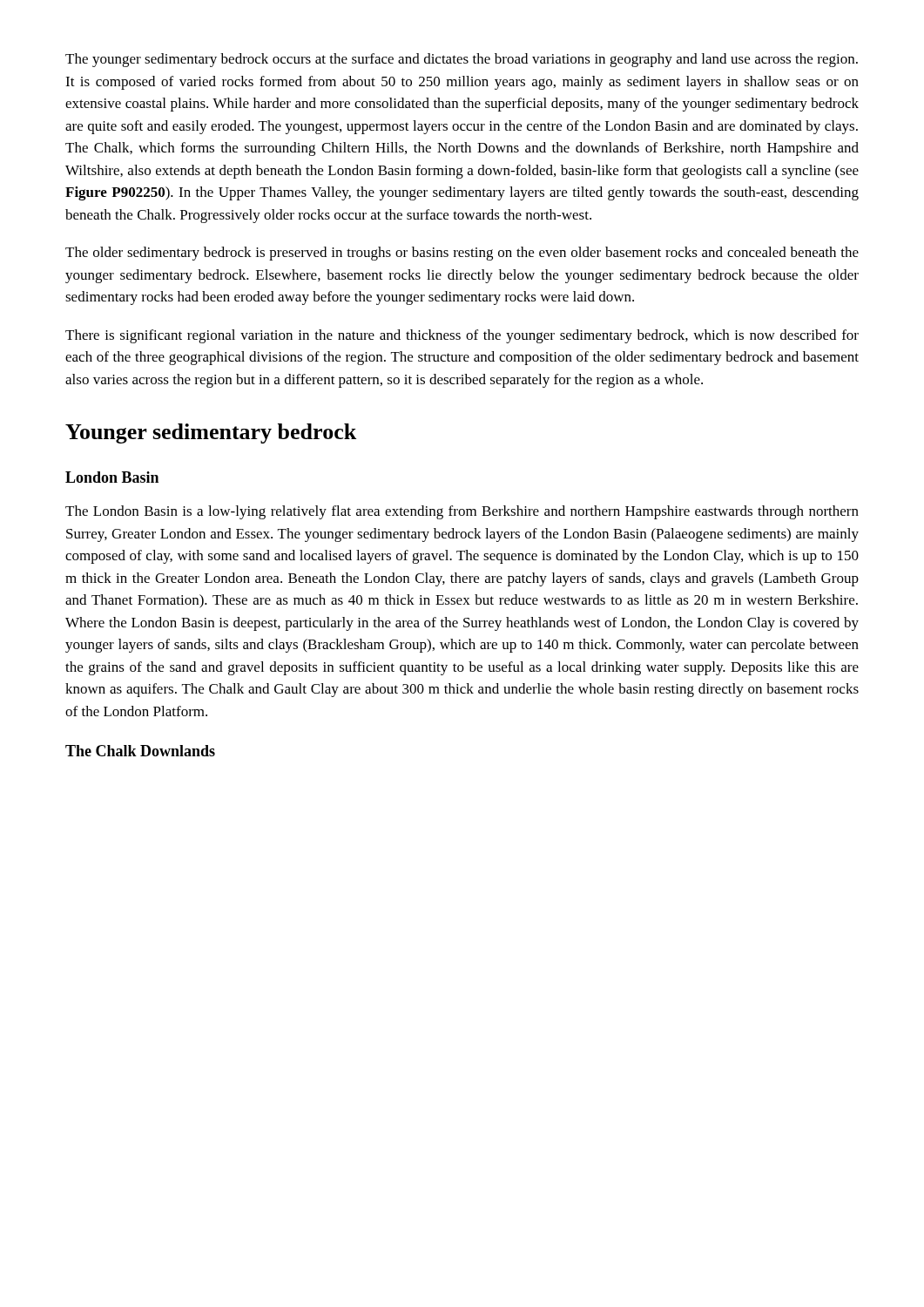This screenshot has height=1307, width=924.
Task: Locate the block of text that opens with "There is significant regional"
Action: tap(462, 357)
